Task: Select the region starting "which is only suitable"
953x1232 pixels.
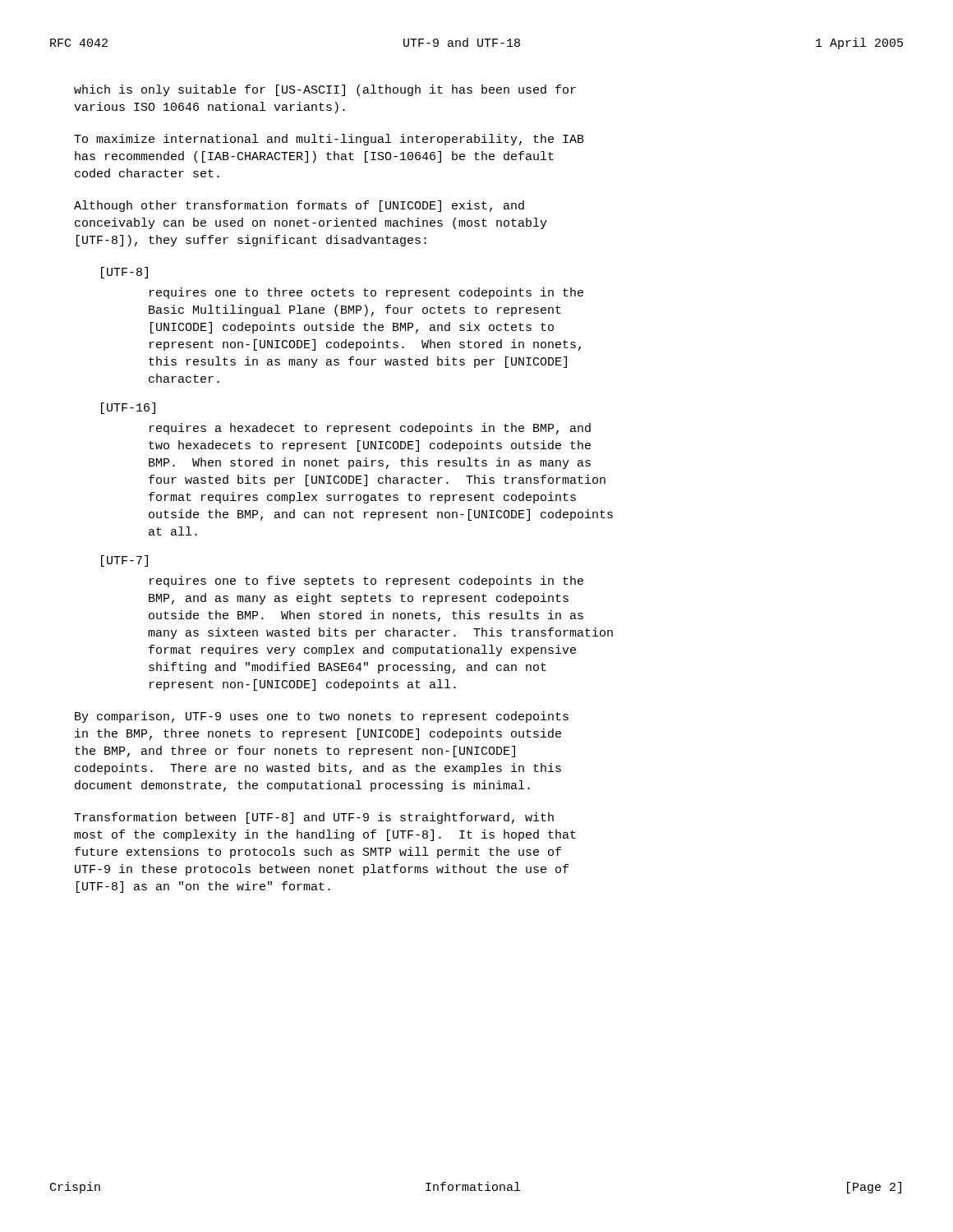Action: coord(325,99)
